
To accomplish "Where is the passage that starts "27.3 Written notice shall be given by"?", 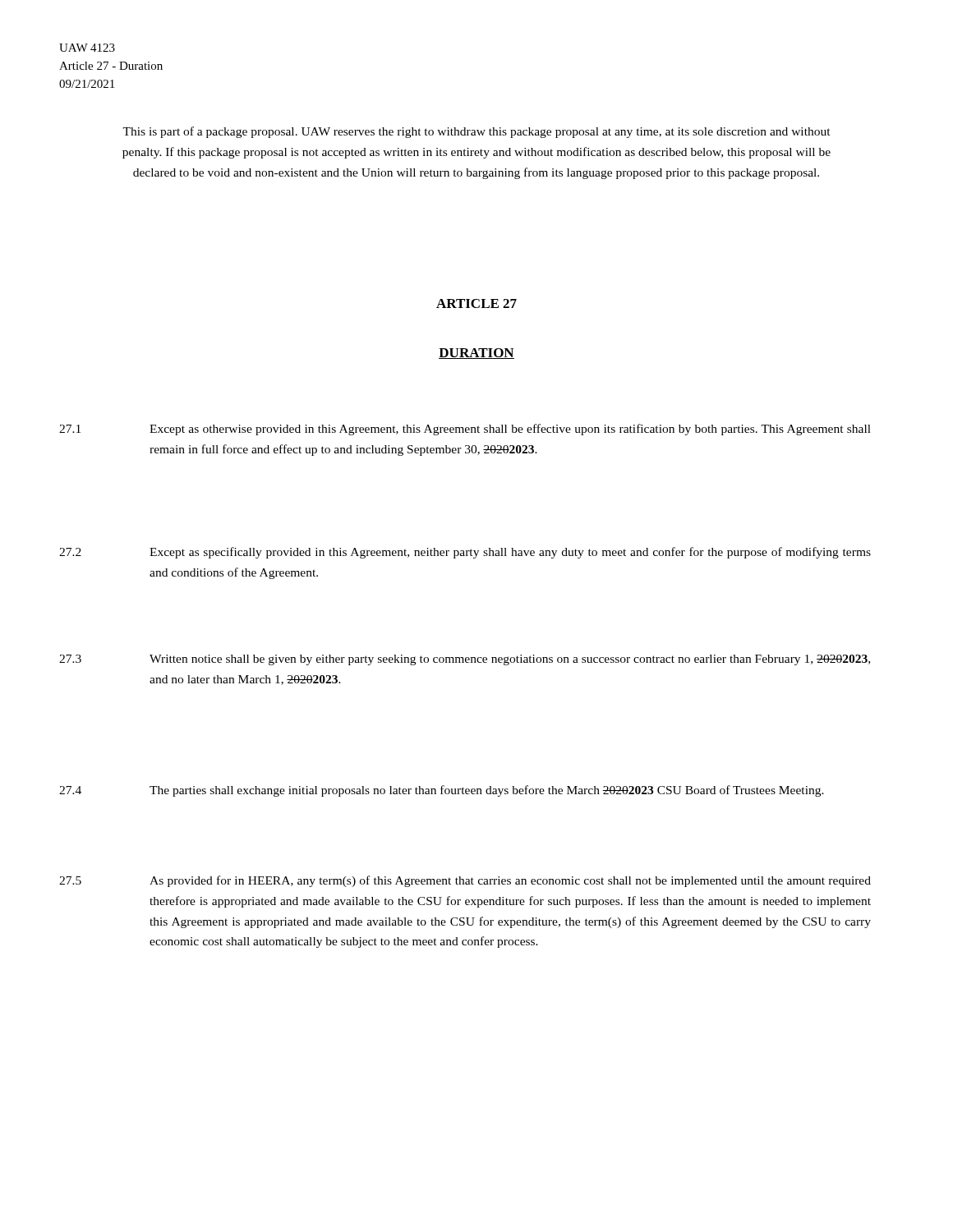I will point(465,669).
